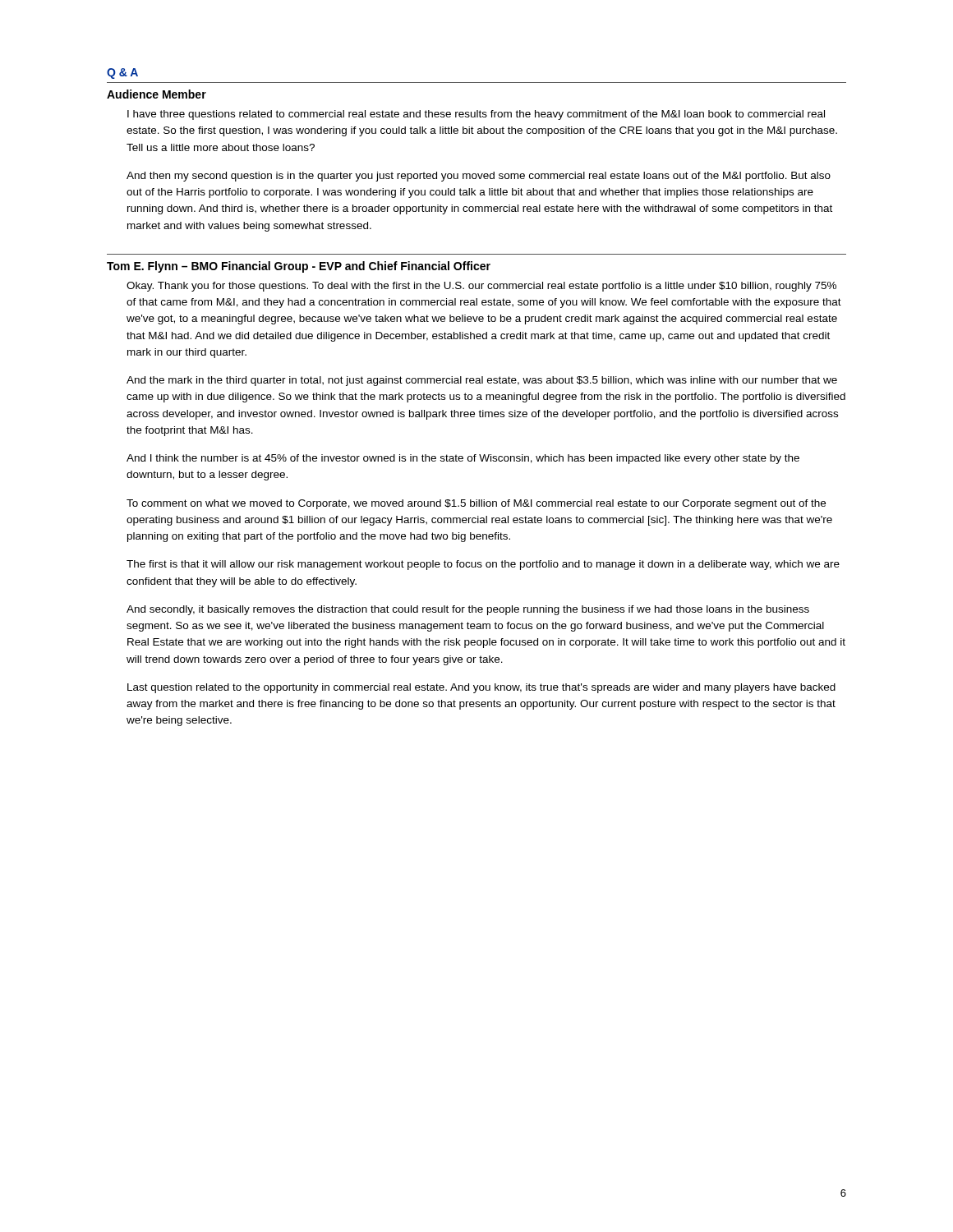Find the text block that says "And I think the number"

pos(463,466)
